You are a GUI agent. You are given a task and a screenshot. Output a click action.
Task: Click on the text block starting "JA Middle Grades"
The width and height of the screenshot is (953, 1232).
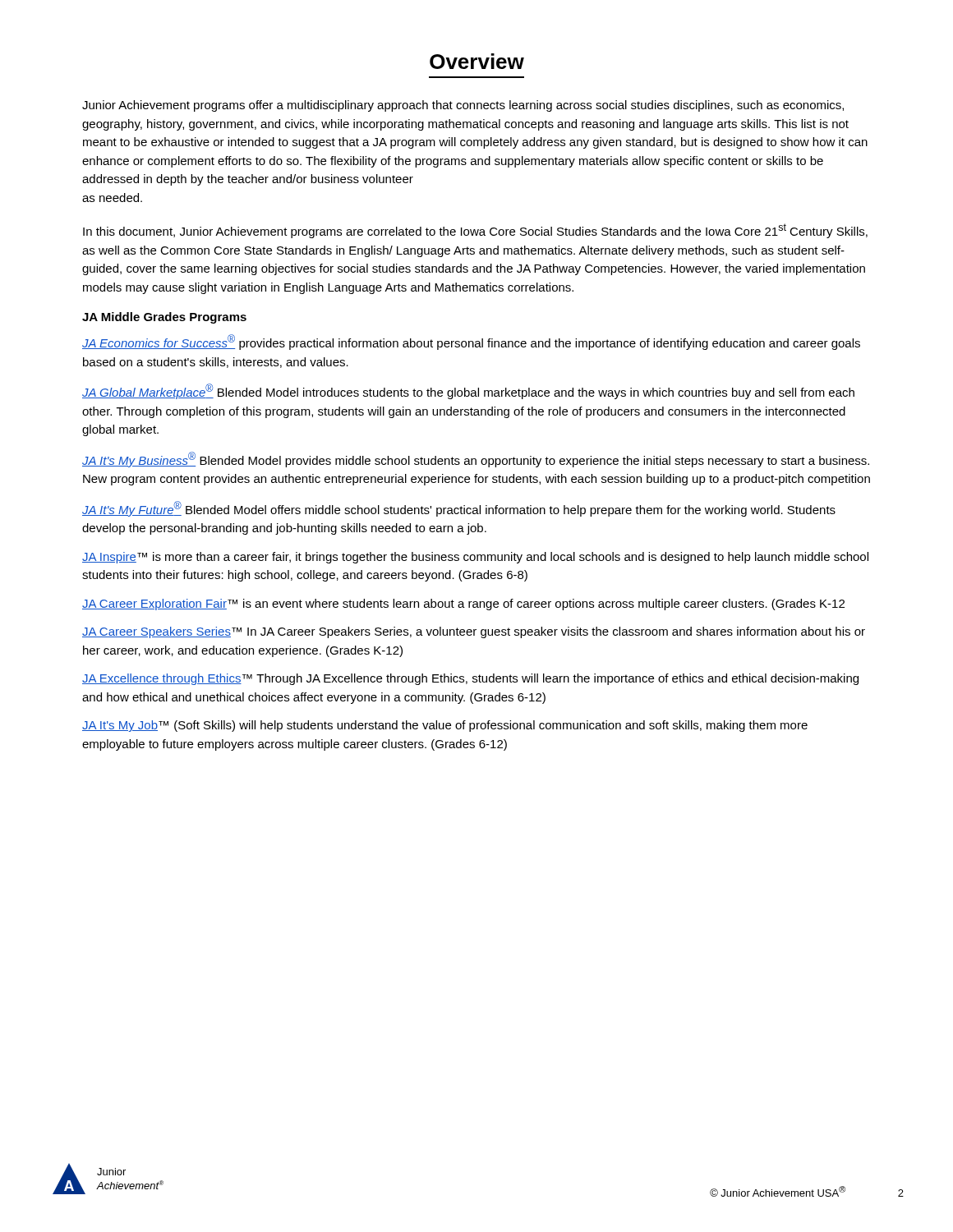(x=164, y=317)
